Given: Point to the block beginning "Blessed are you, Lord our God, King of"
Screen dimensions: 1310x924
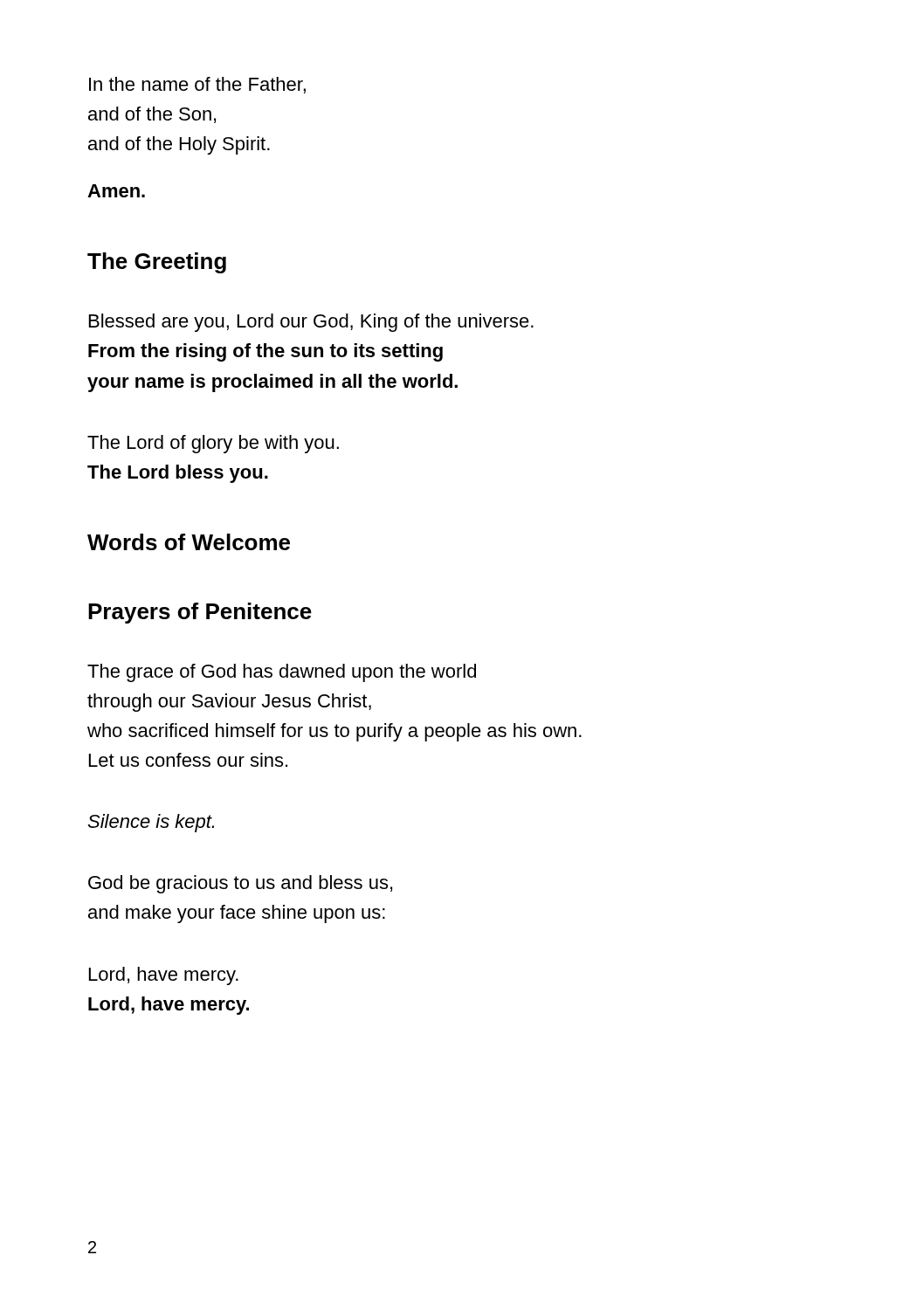Looking at the screenshot, I should coord(311,351).
